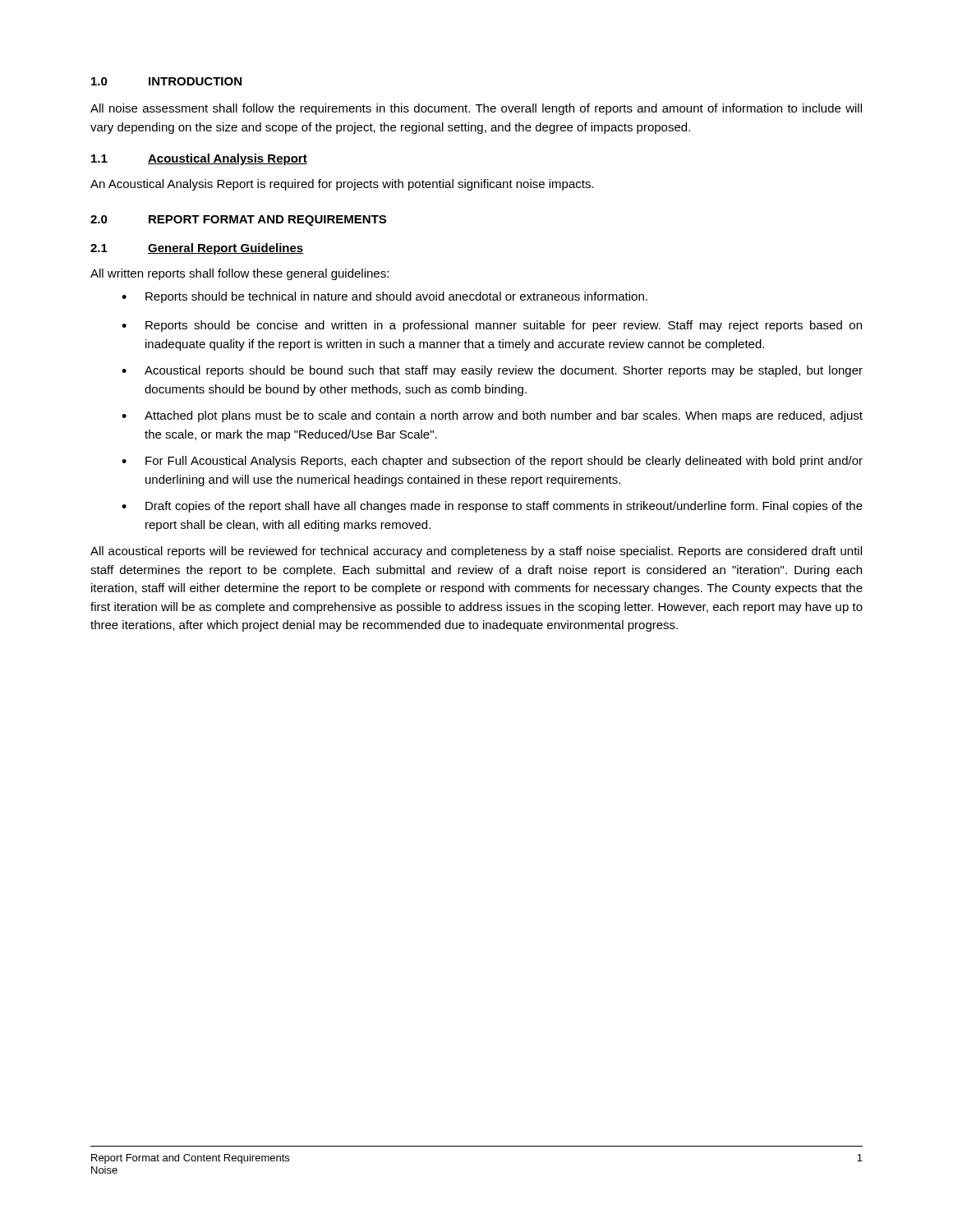The height and width of the screenshot is (1232, 953).
Task: Locate the region starting "• For Full Acoustical Analysis Reports, each"
Action: 476,470
